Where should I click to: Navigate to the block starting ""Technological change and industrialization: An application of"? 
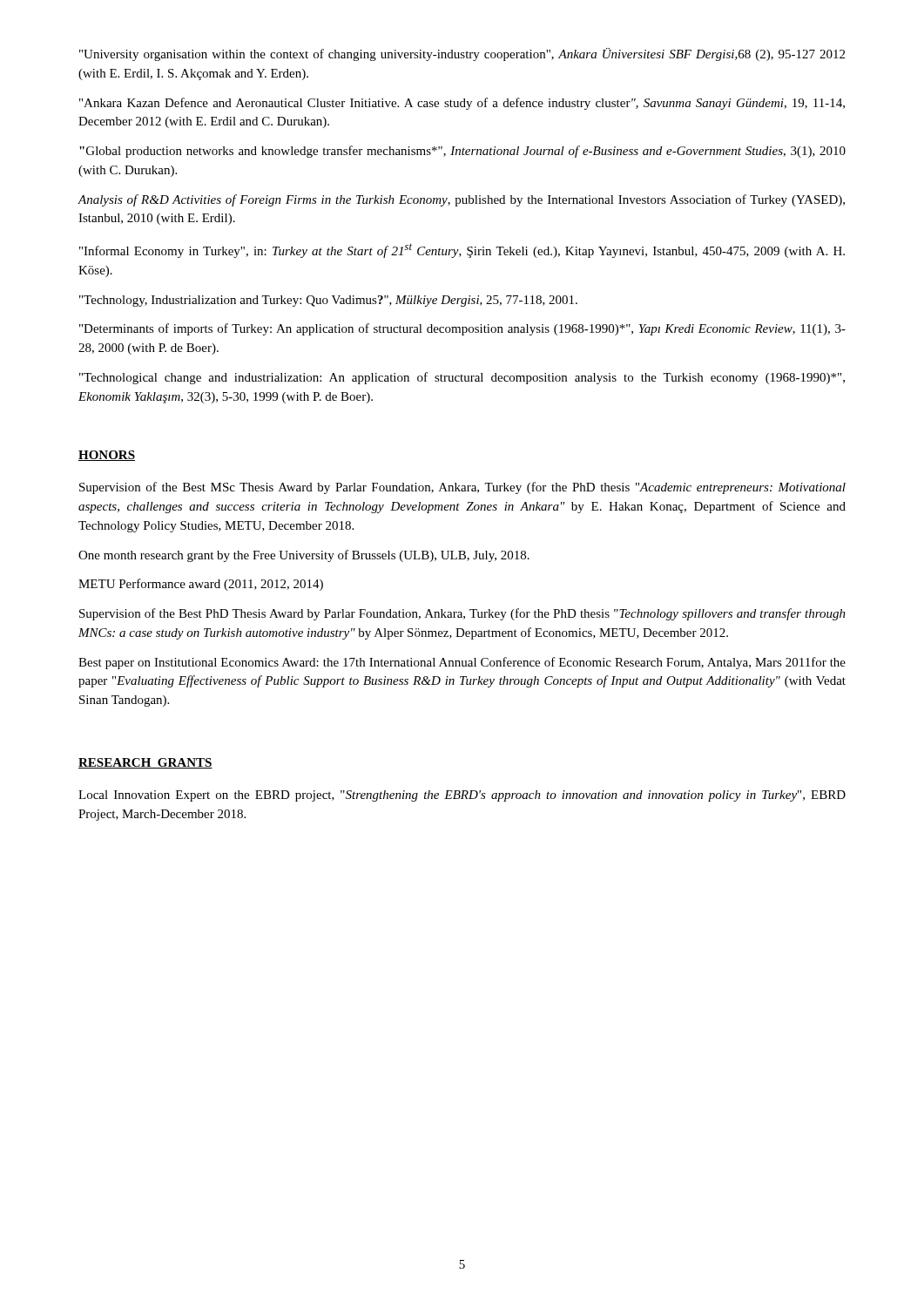[462, 387]
